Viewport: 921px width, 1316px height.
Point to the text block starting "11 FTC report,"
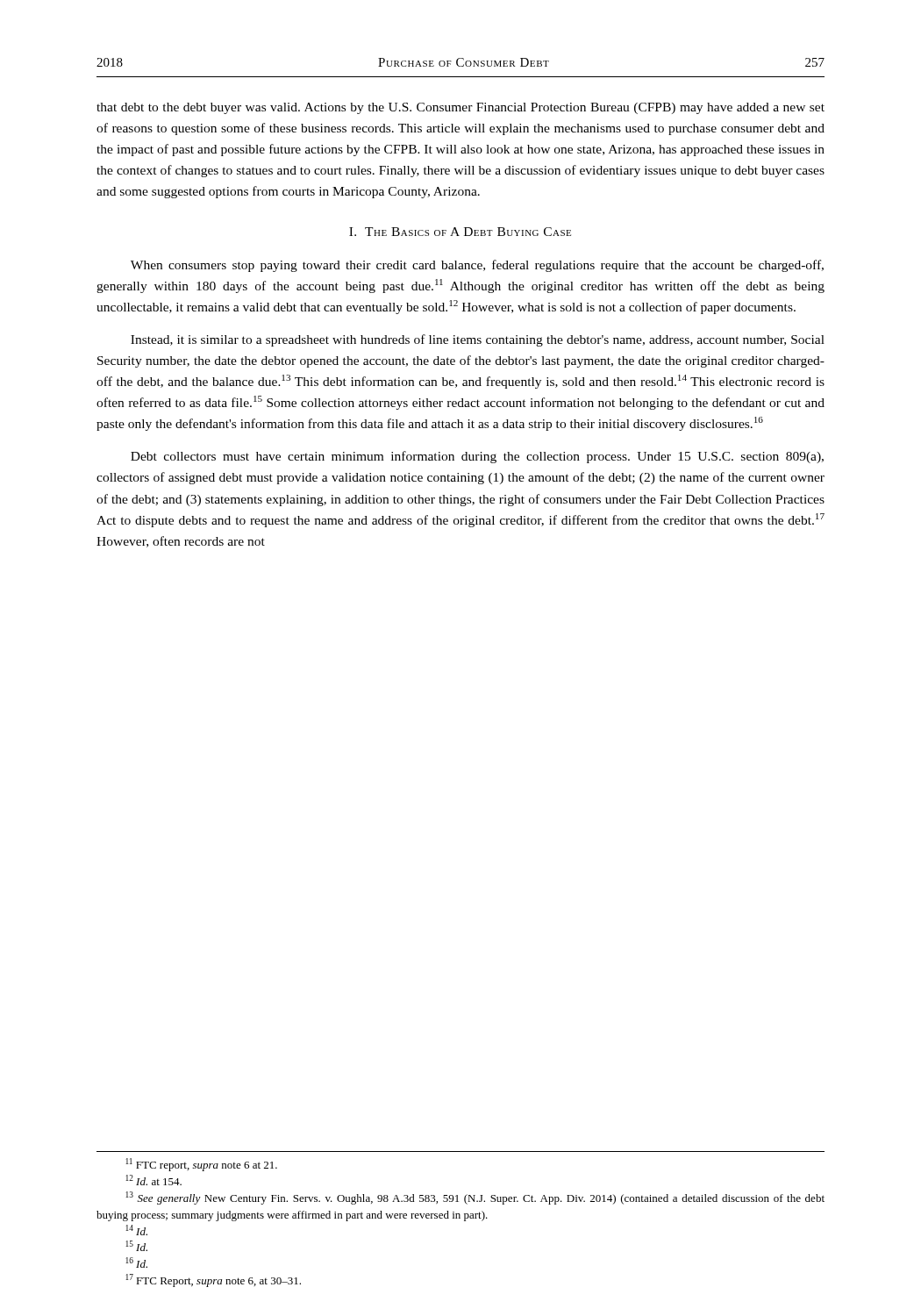pyautogui.click(x=201, y=1164)
